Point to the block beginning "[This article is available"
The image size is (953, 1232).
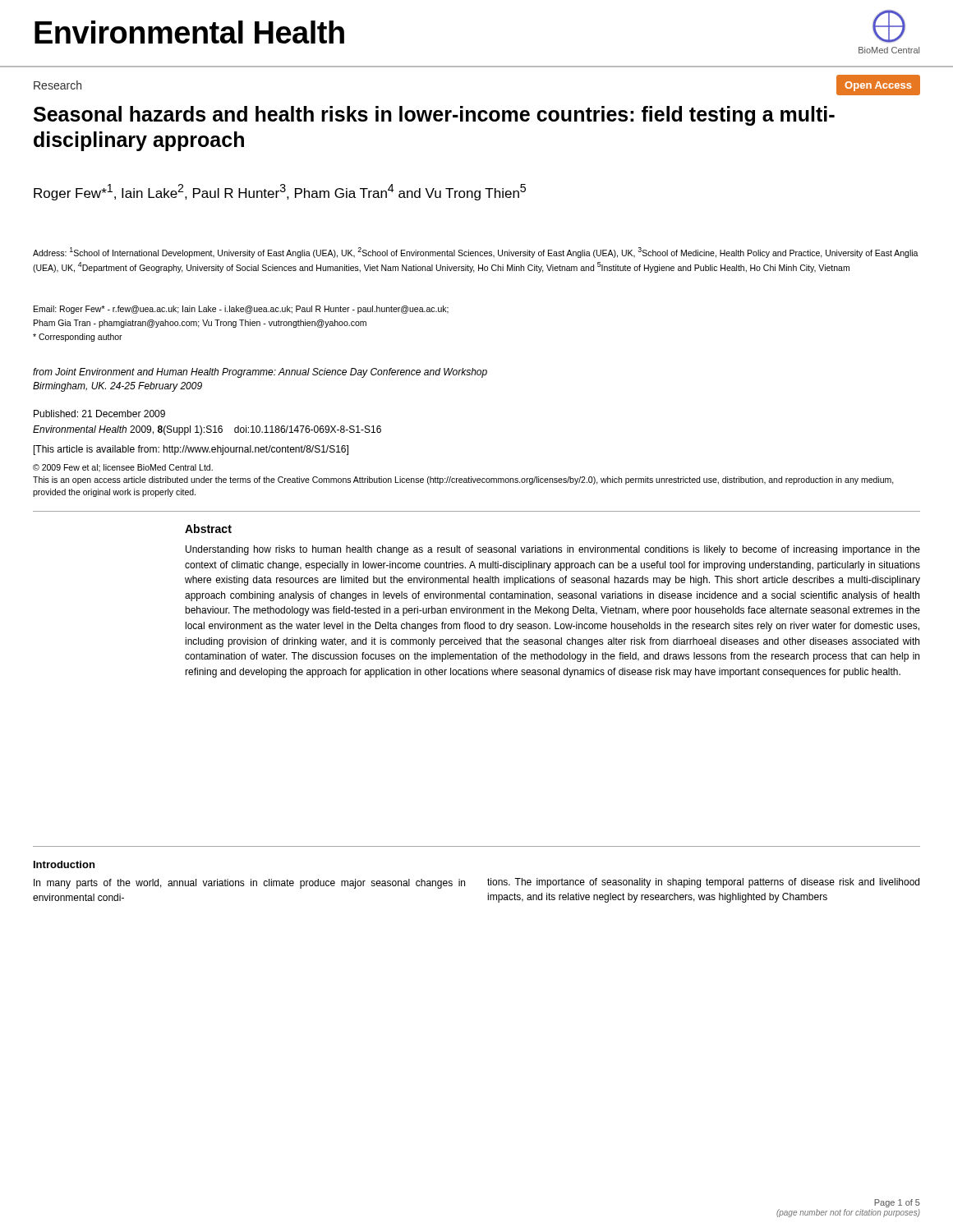pyautogui.click(x=191, y=449)
